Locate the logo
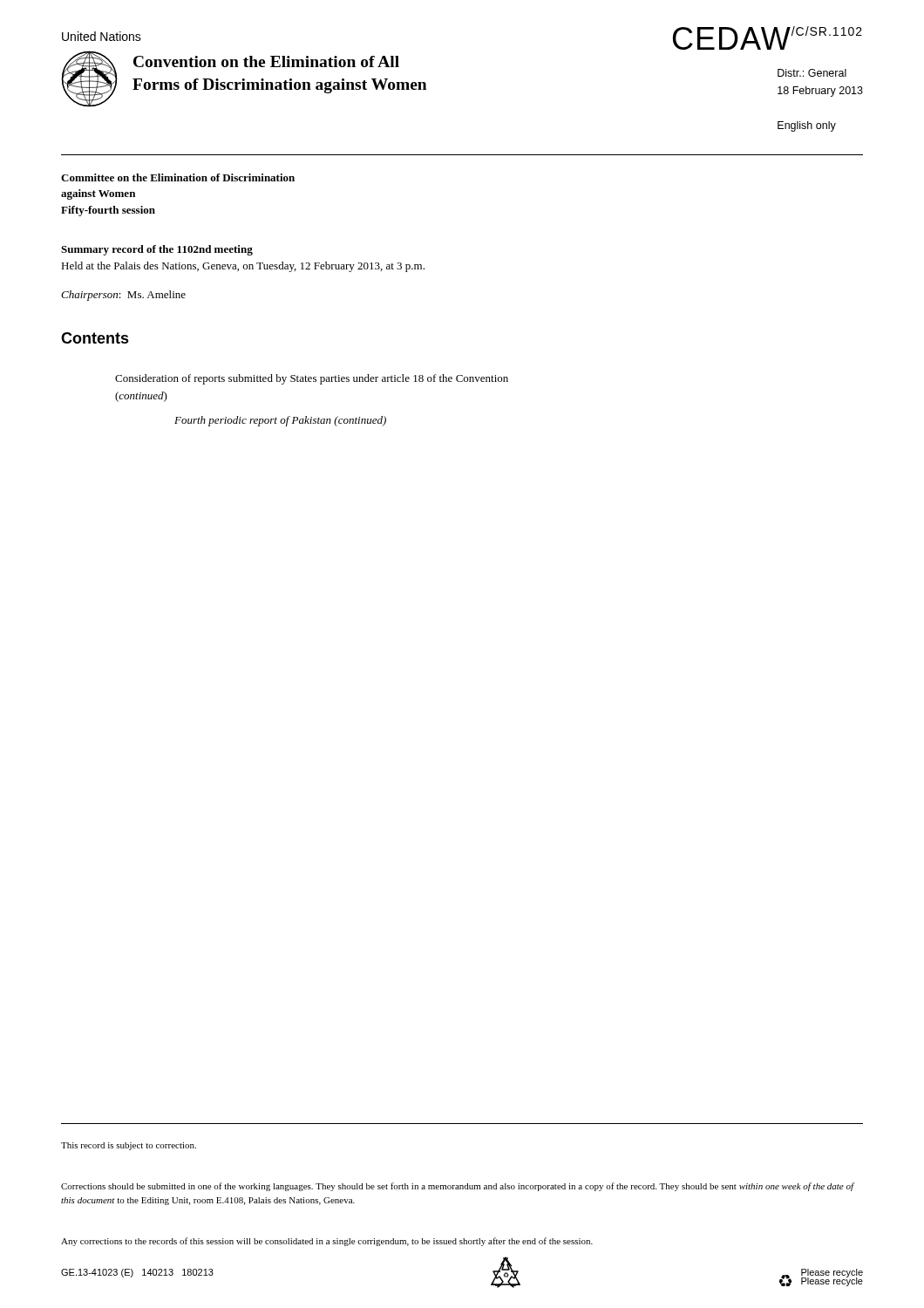Viewport: 924px width, 1308px height. [89, 79]
